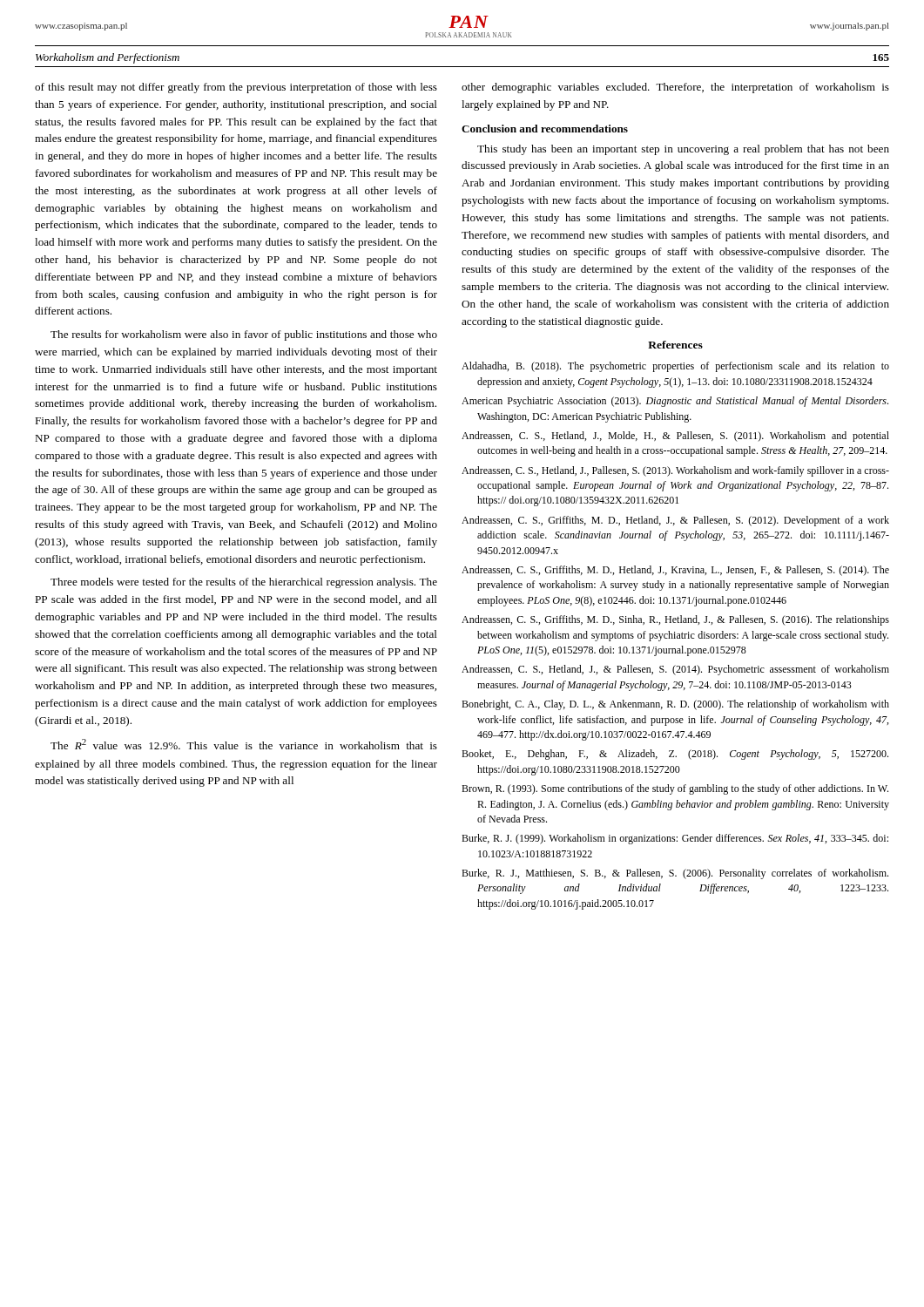Locate the text block that reads "This study has been"

point(675,235)
